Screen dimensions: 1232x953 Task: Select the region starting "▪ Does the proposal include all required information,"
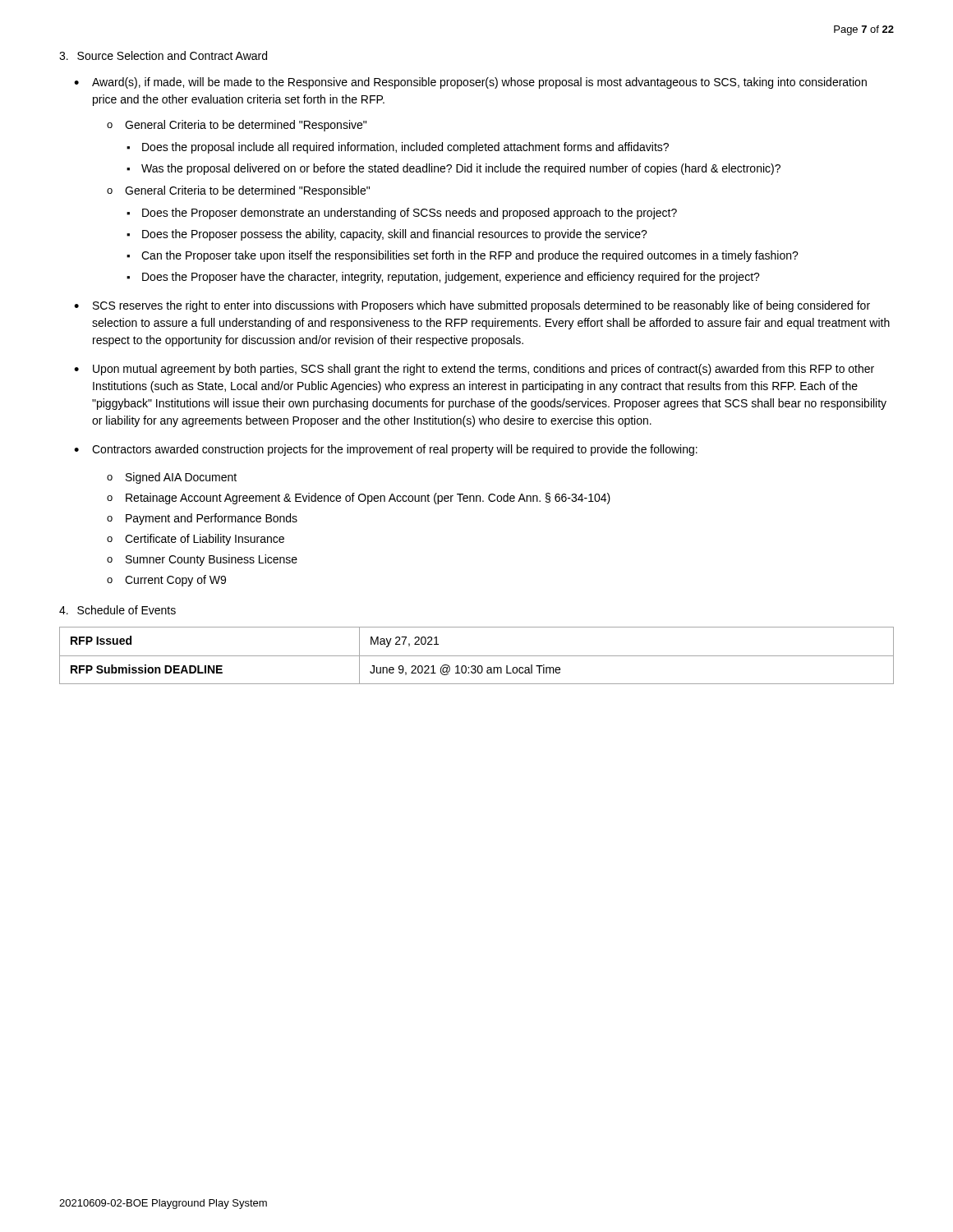(x=510, y=147)
